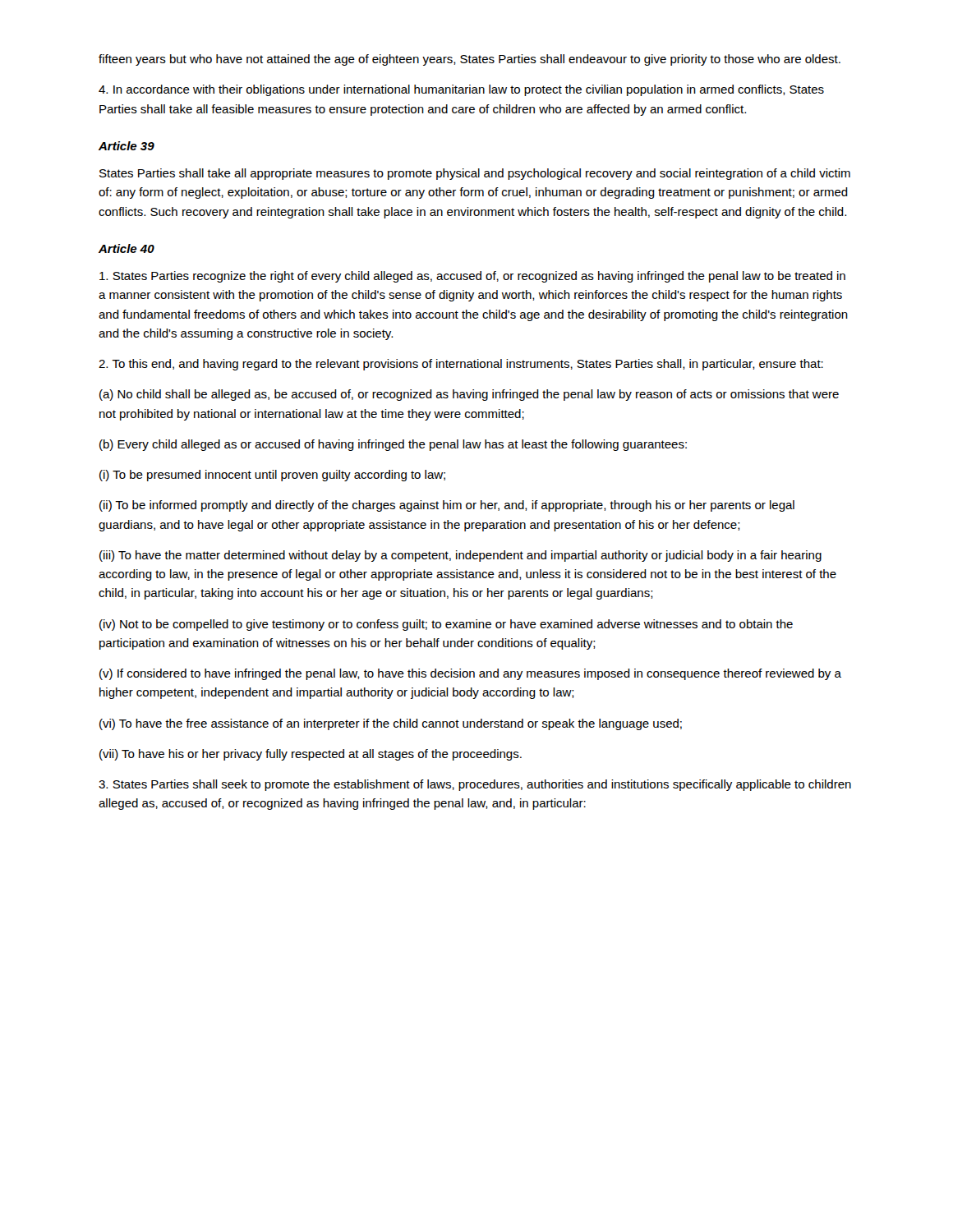The width and height of the screenshot is (953, 1232).
Task: Select the element starting "fifteen years but who have not"
Action: click(470, 59)
